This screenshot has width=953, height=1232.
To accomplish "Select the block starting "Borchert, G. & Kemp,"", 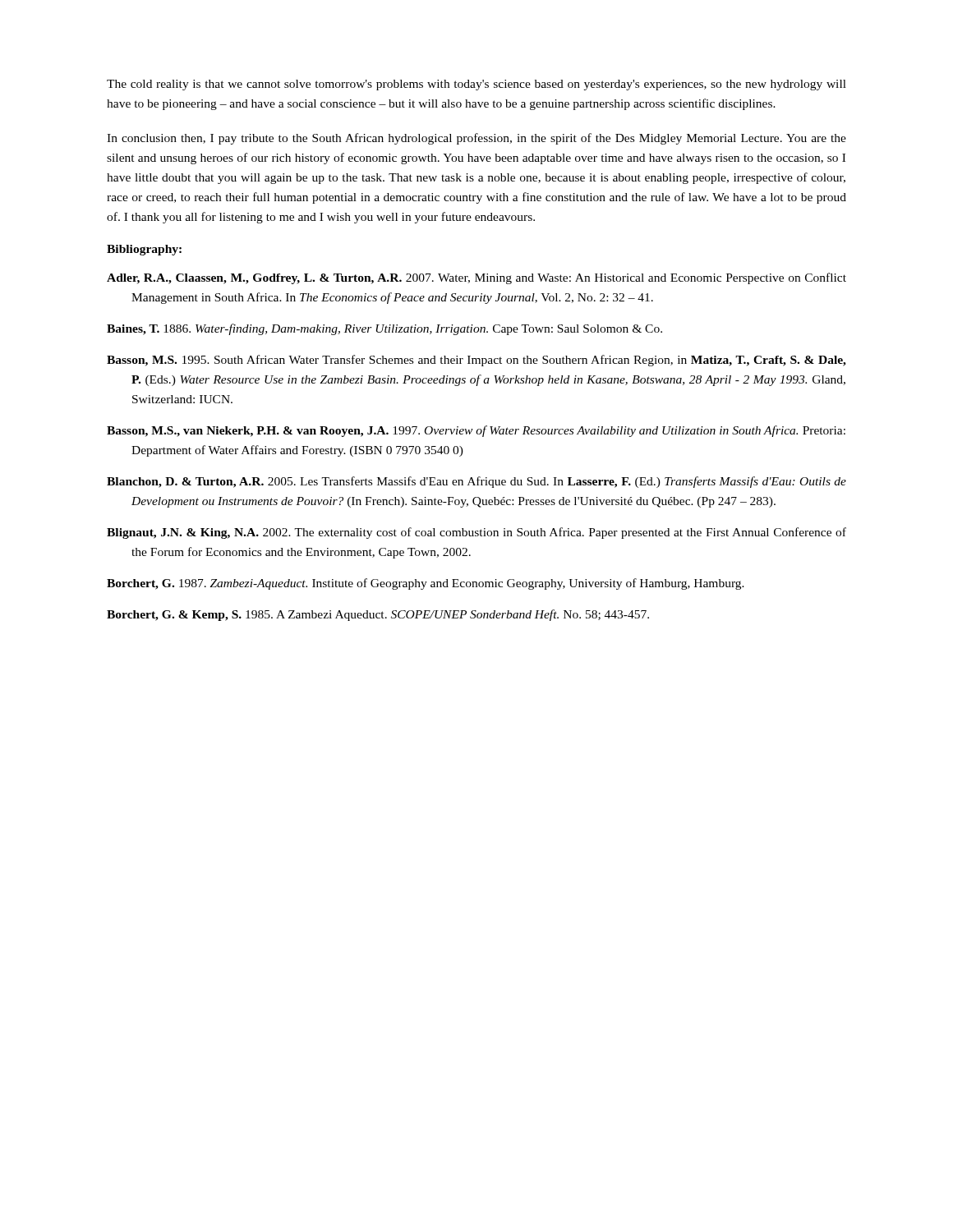I will 476,615.
